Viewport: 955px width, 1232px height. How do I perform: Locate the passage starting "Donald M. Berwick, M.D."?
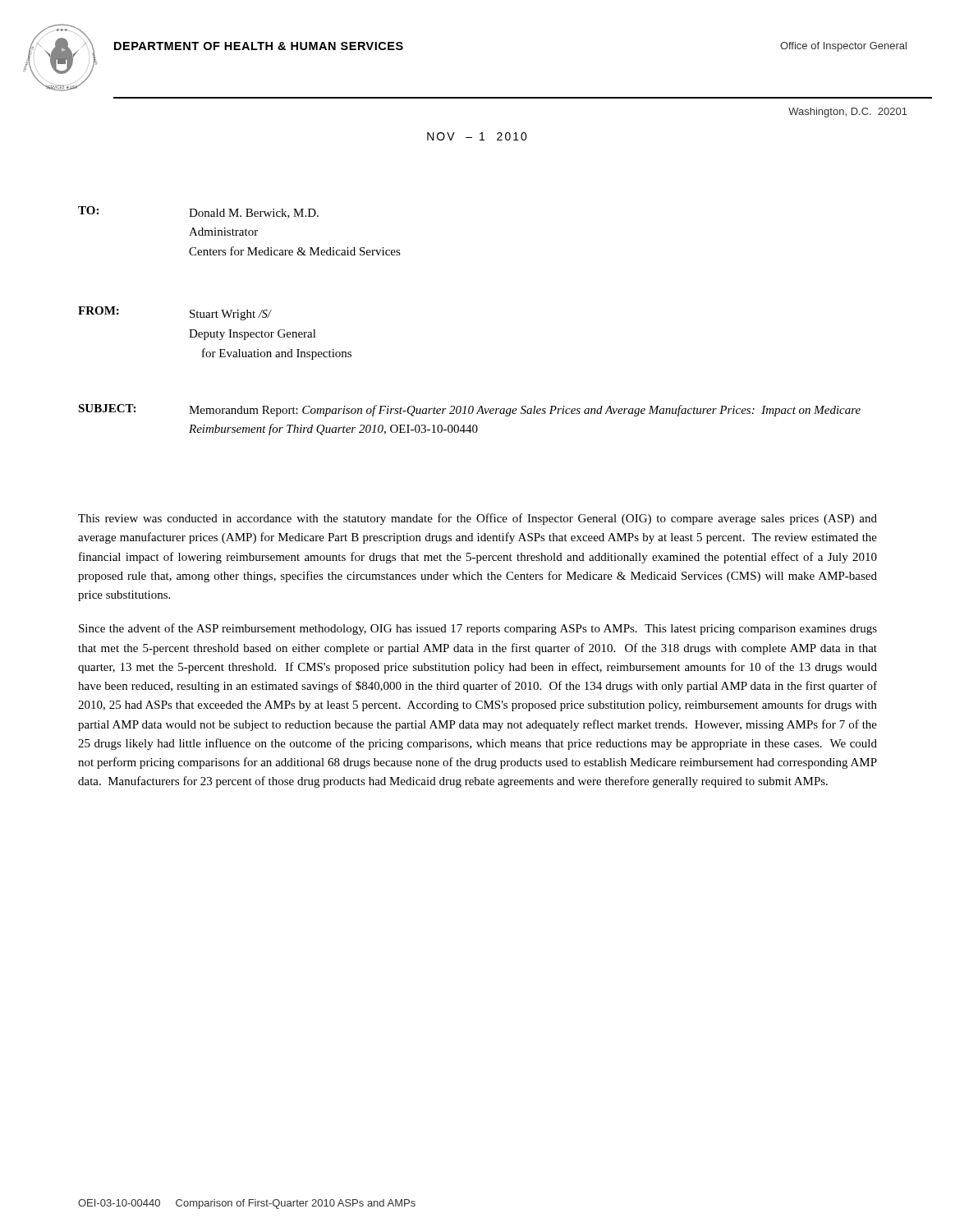254,214
